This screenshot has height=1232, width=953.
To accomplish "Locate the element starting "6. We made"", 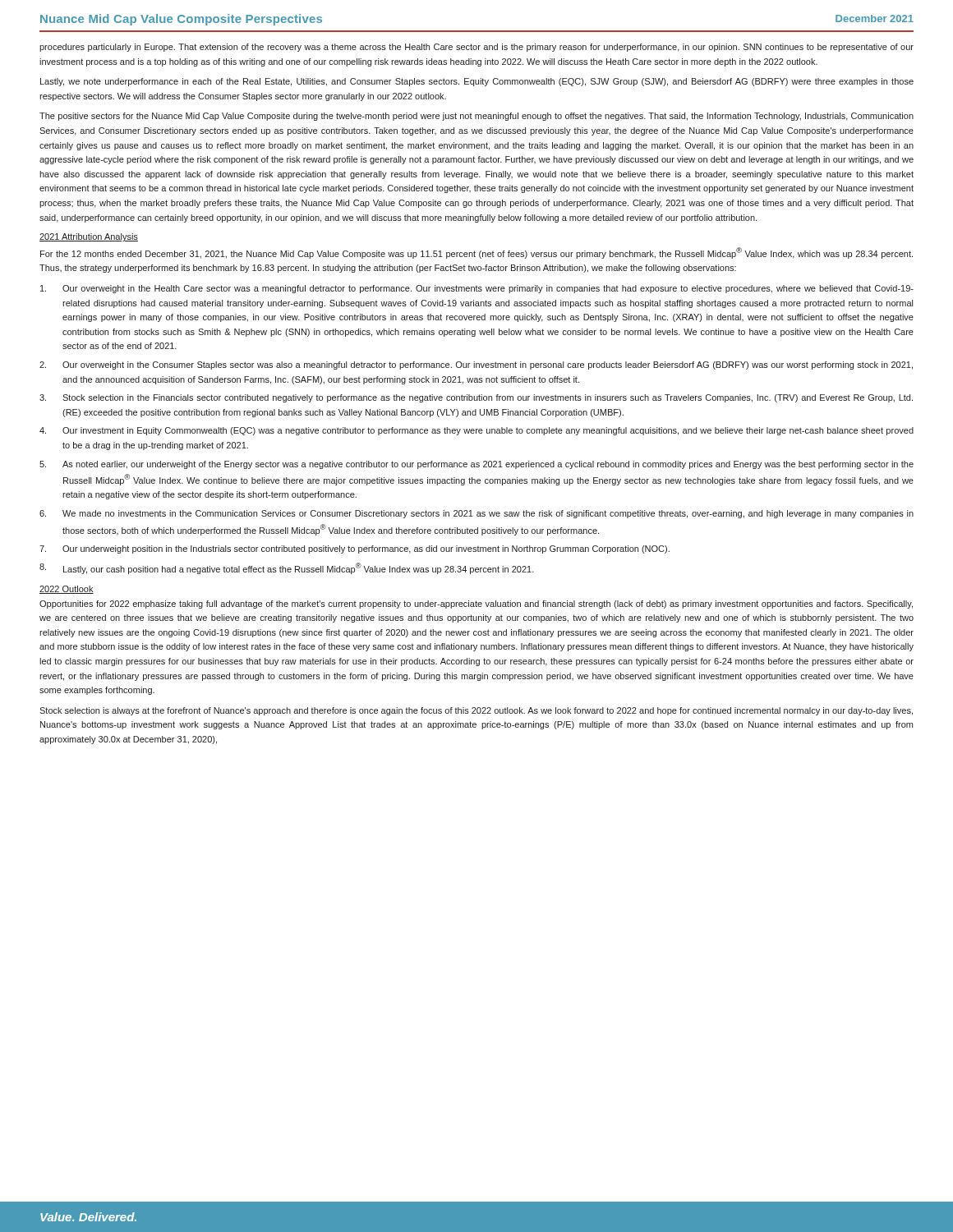I will 476,522.
